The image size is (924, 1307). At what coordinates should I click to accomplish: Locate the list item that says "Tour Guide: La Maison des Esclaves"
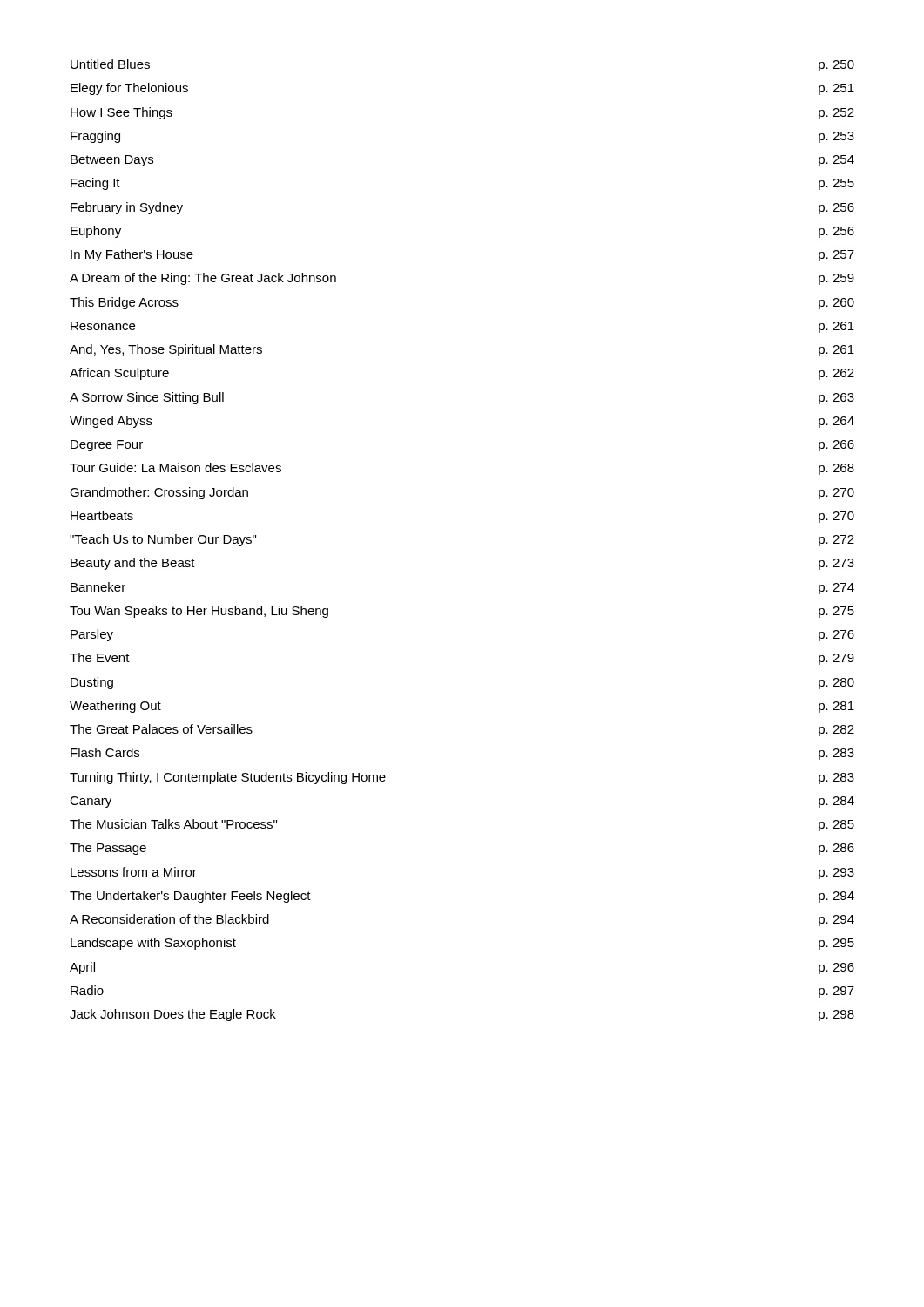pos(175,468)
